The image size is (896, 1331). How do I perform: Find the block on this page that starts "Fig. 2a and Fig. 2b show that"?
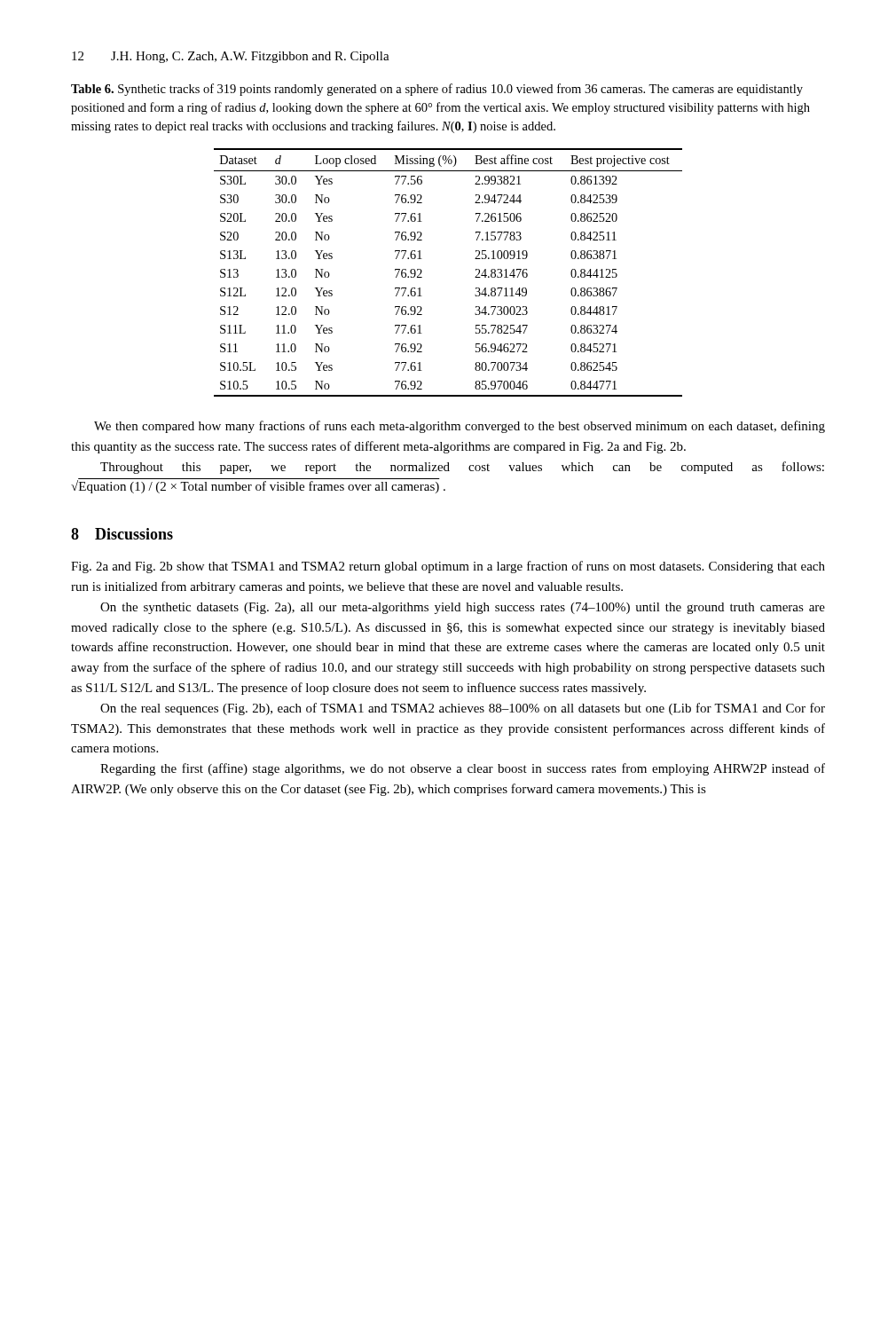point(448,576)
